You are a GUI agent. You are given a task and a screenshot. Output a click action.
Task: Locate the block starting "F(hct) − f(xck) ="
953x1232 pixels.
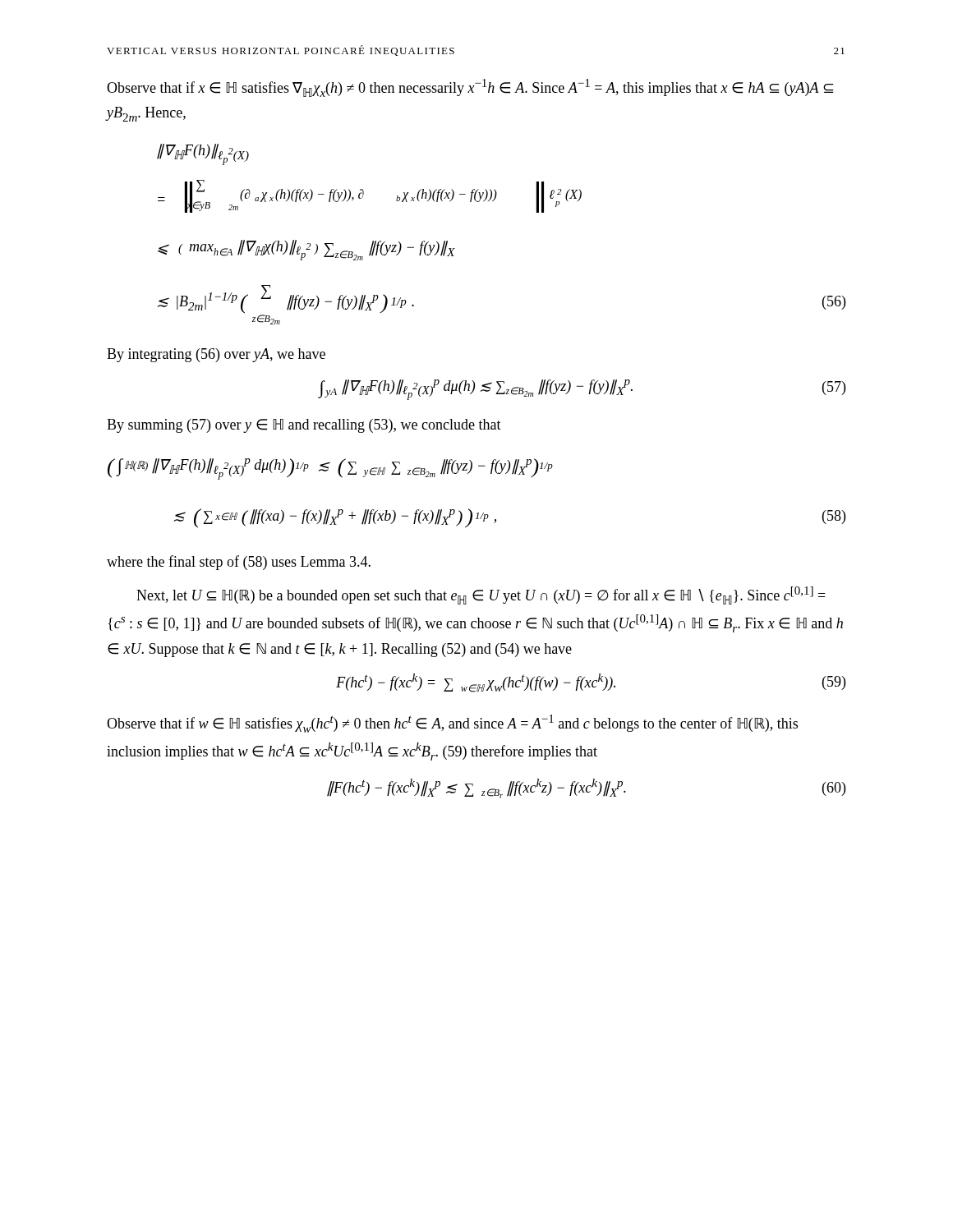[x=591, y=682]
